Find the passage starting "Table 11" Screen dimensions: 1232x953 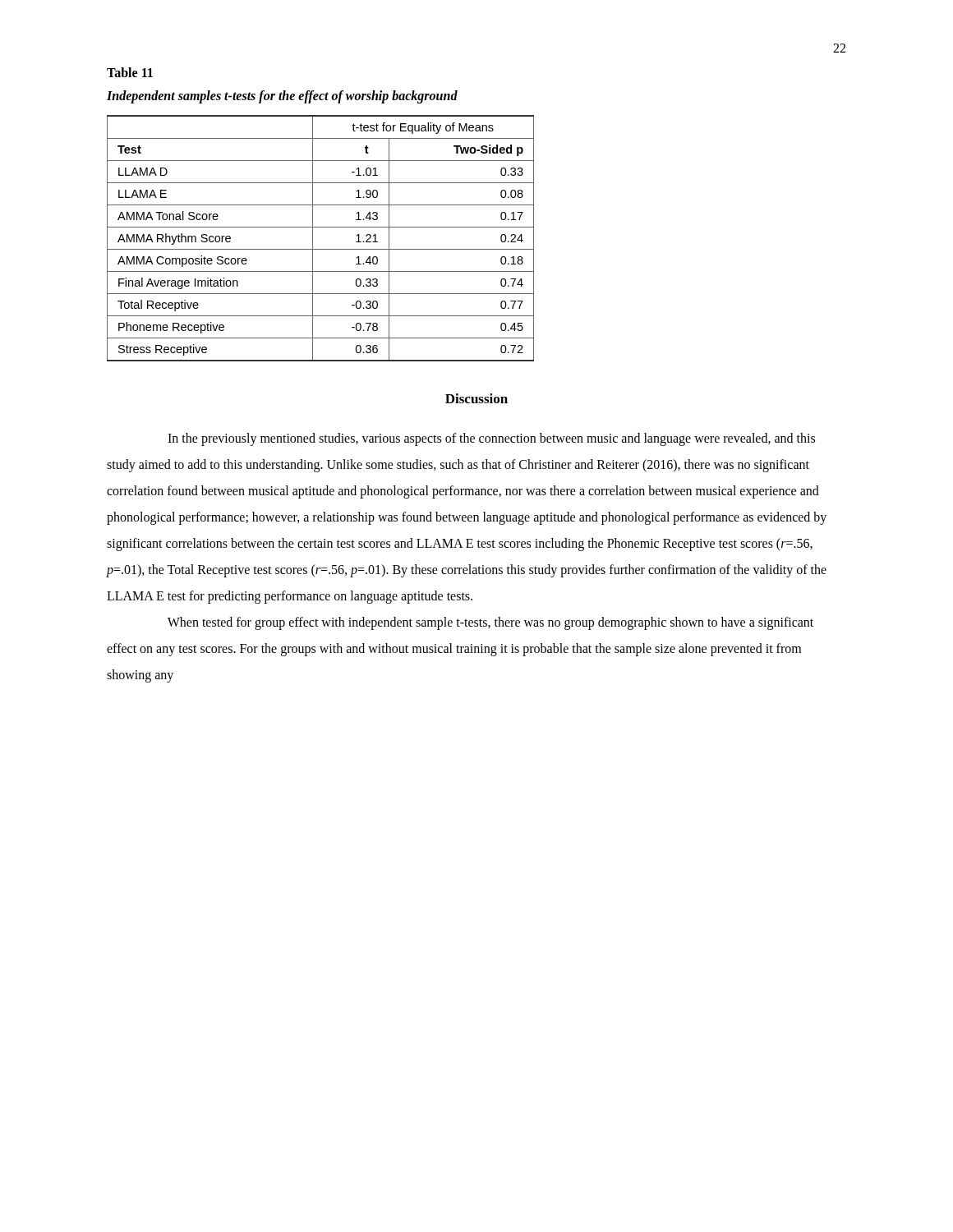click(130, 73)
